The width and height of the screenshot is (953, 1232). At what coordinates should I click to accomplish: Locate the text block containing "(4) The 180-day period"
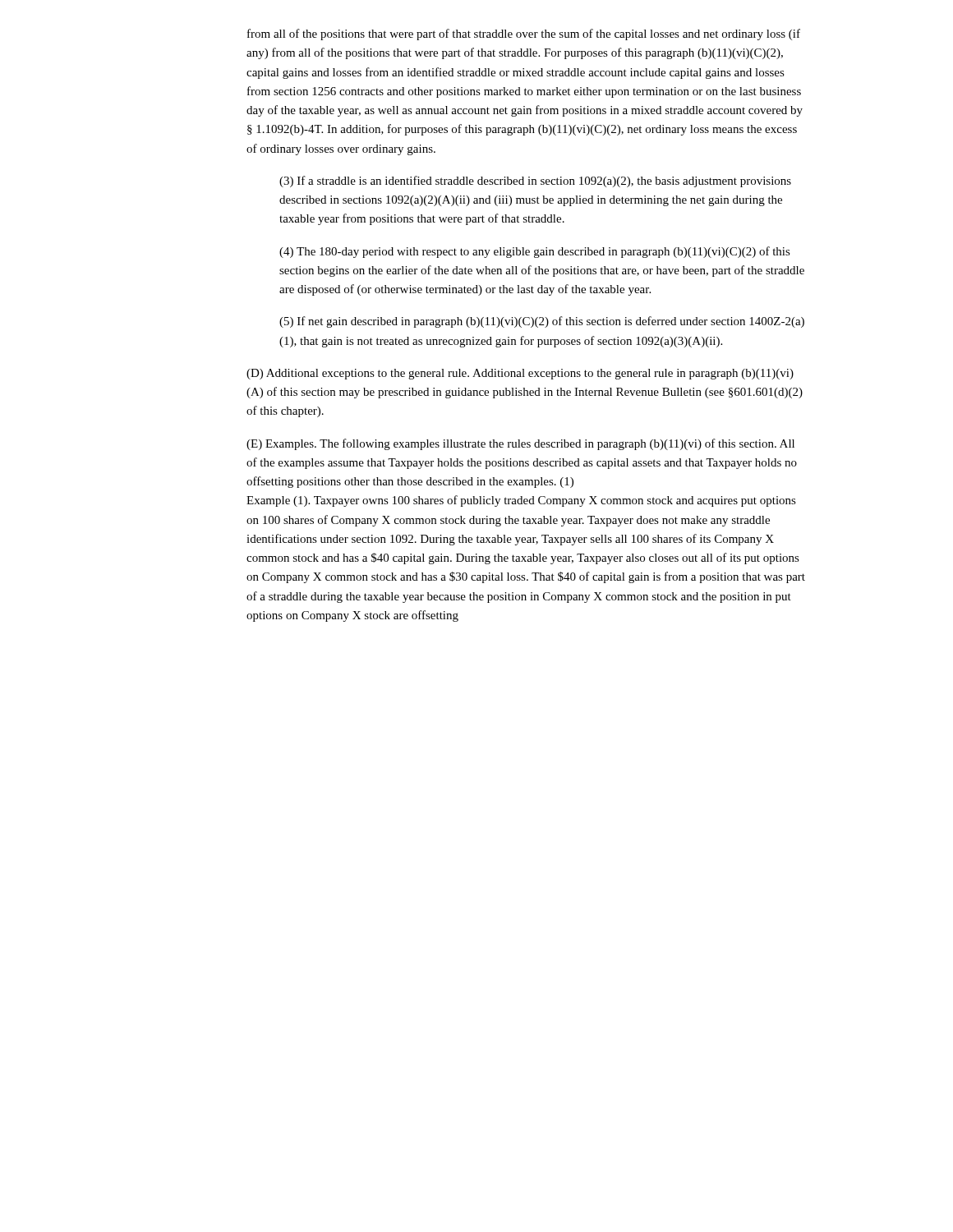coord(542,270)
